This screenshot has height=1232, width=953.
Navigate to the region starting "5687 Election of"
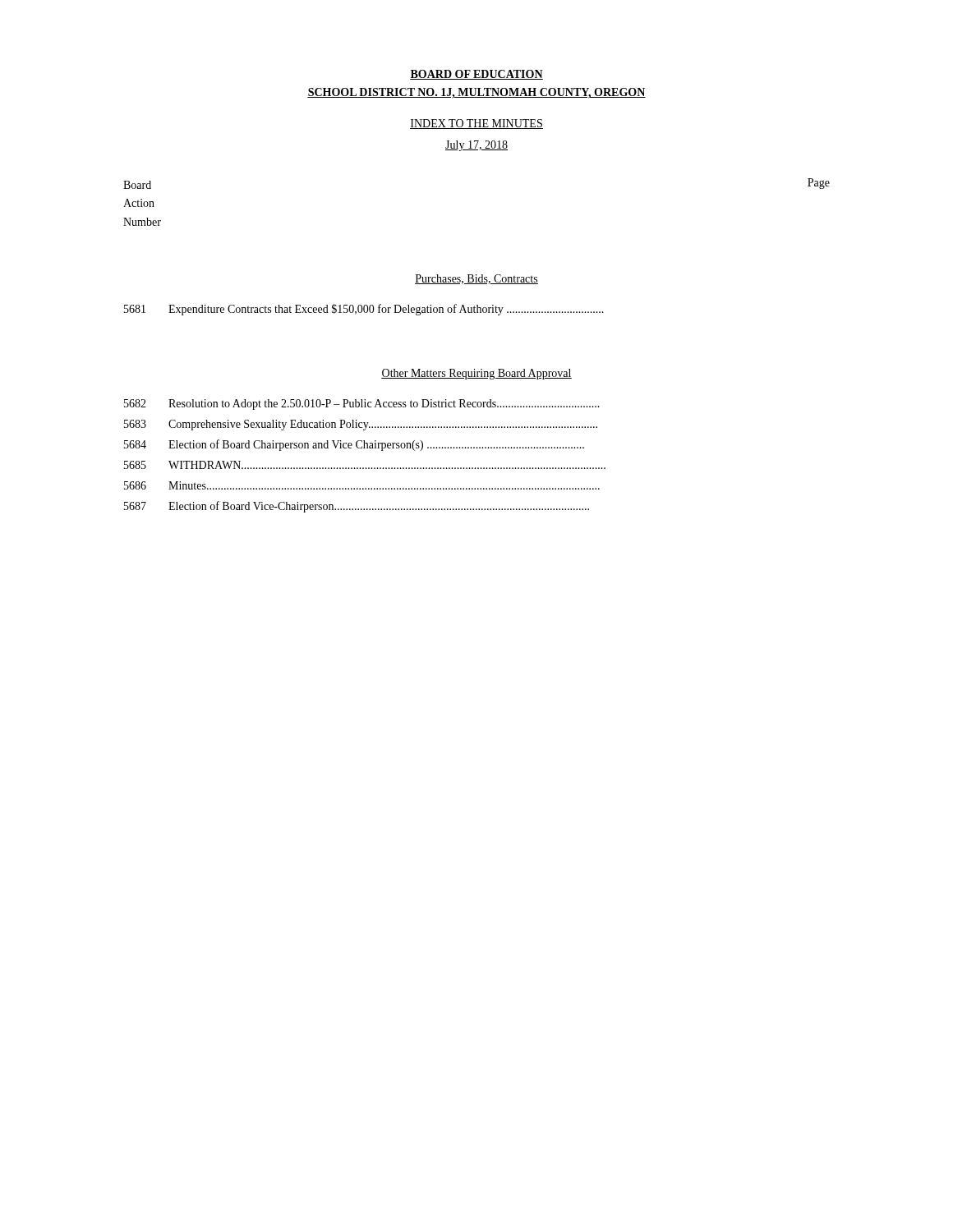(x=476, y=506)
